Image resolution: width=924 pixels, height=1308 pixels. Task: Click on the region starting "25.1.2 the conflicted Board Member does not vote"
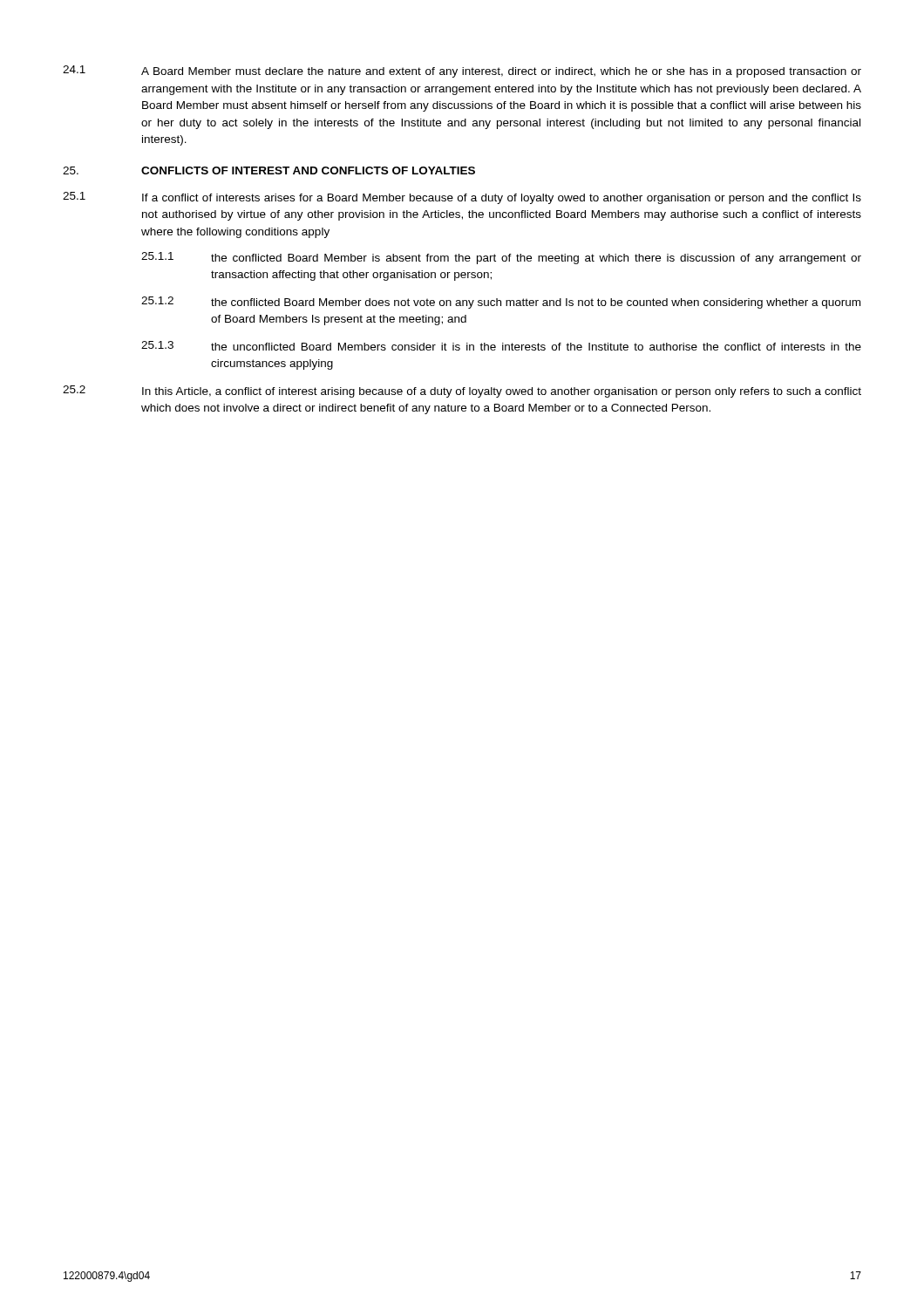point(501,311)
